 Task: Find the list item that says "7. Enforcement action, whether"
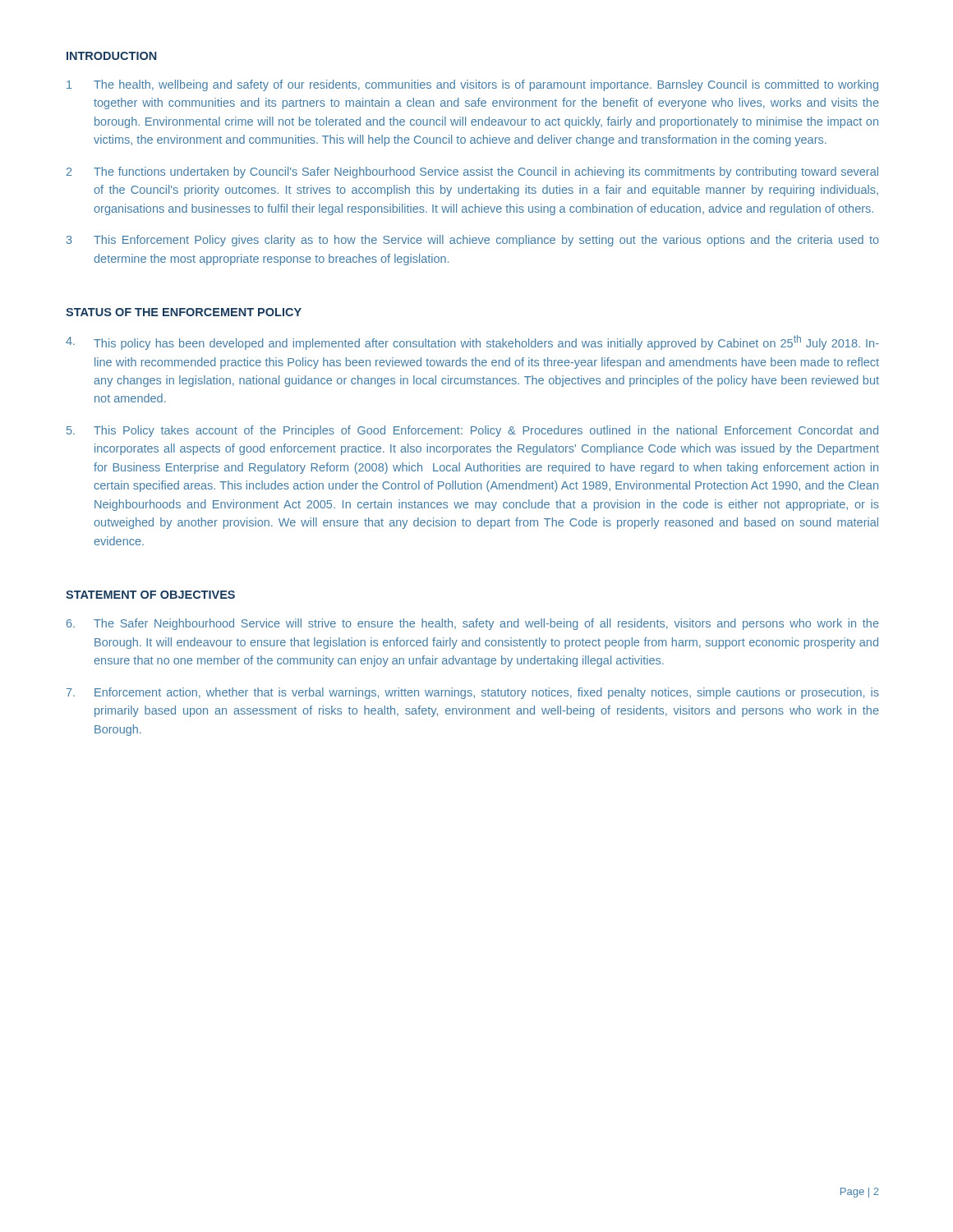coord(472,711)
